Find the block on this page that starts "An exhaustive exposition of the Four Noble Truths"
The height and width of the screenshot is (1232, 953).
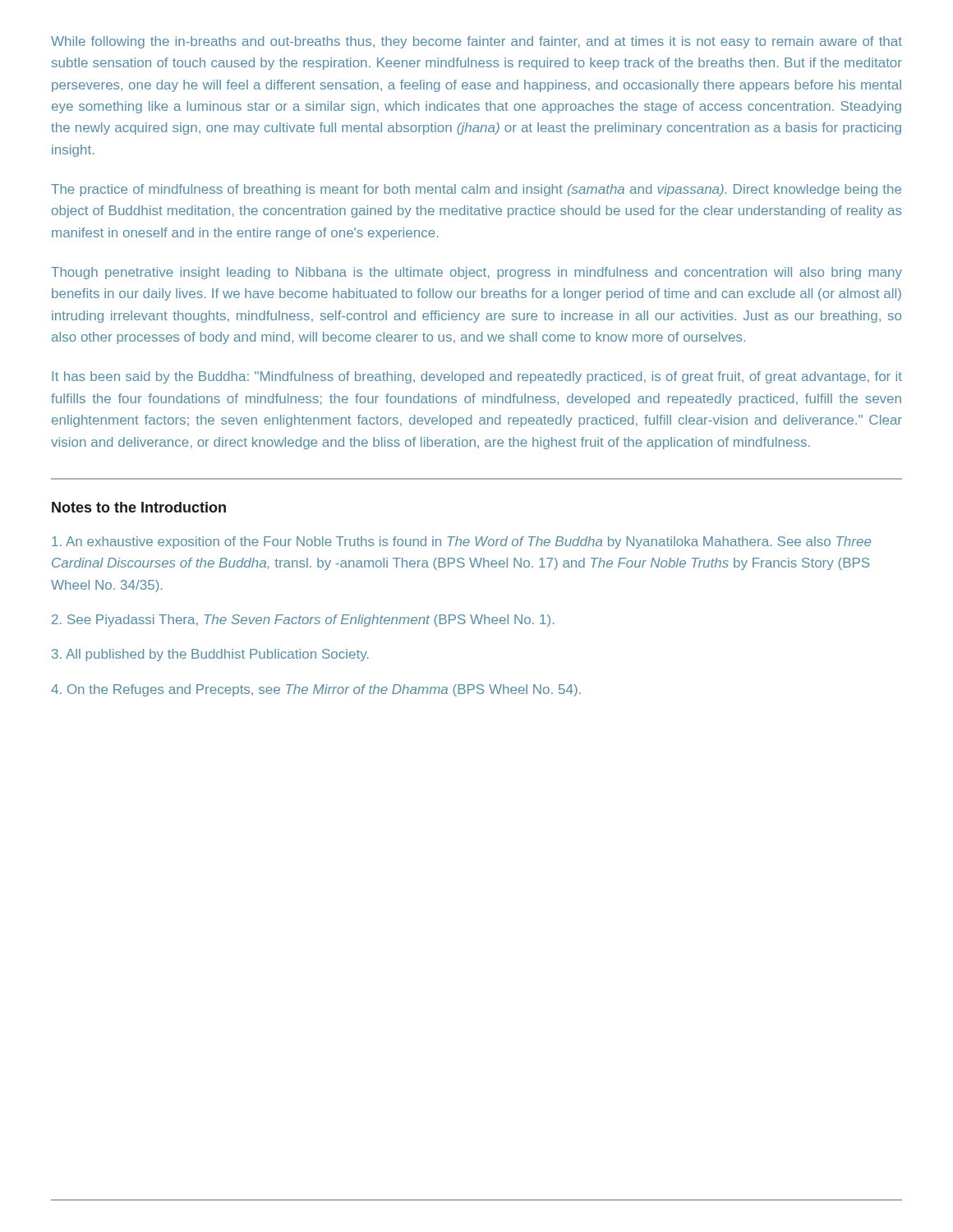pyautogui.click(x=461, y=563)
